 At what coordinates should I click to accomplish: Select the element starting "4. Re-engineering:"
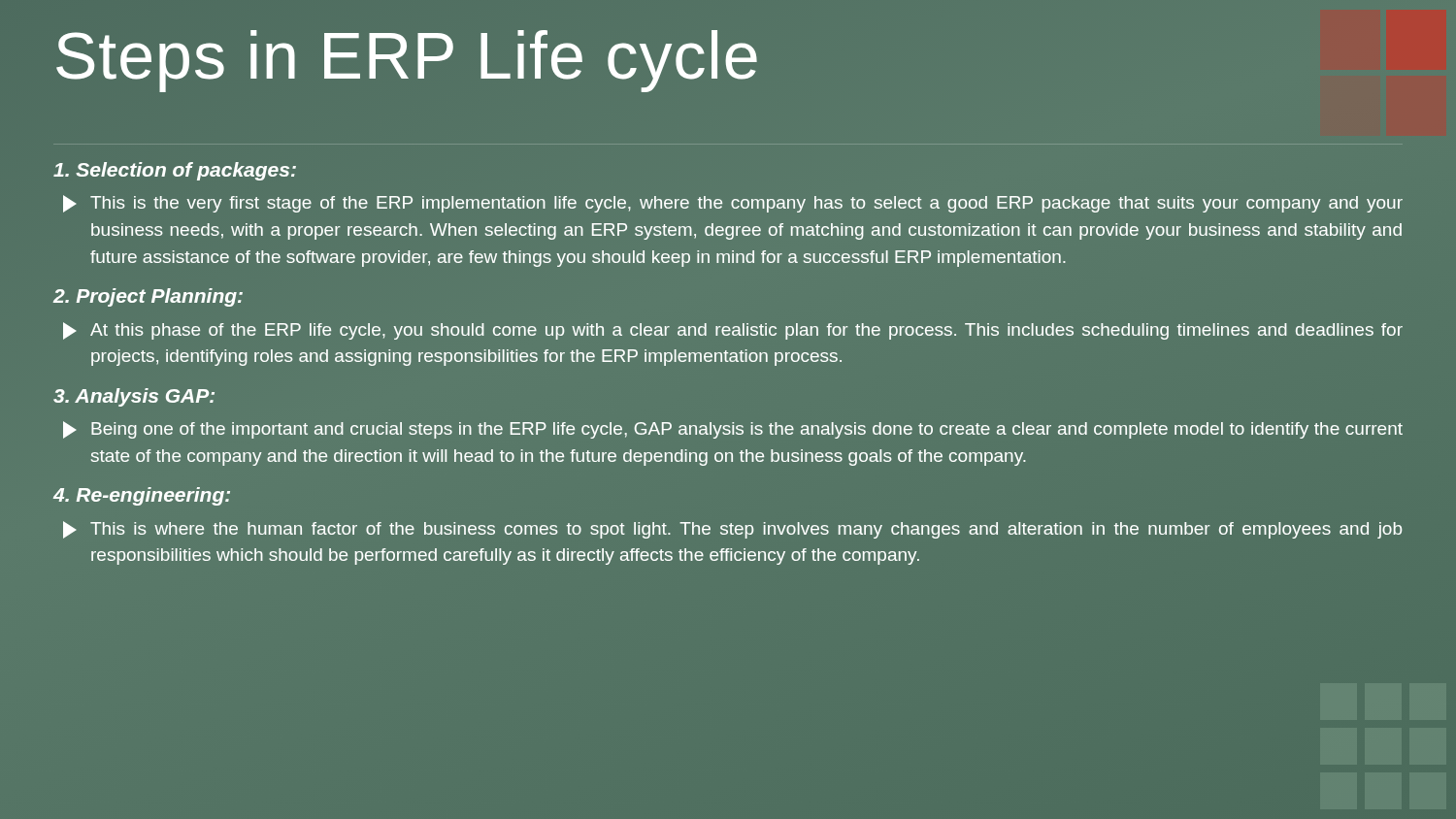point(142,495)
